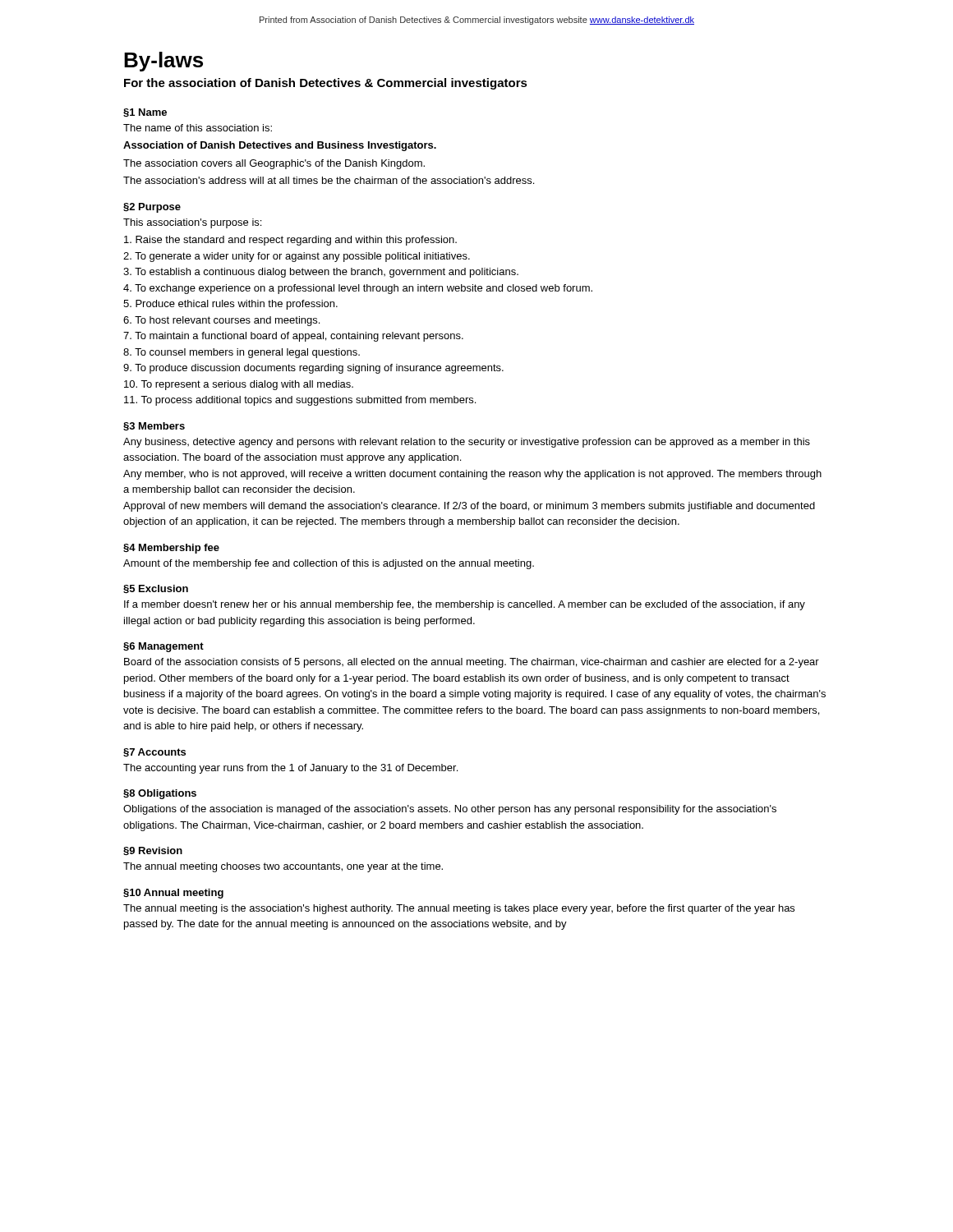Image resolution: width=953 pixels, height=1232 pixels.
Task: Find the element starting "10. To represent"
Action: point(239,384)
